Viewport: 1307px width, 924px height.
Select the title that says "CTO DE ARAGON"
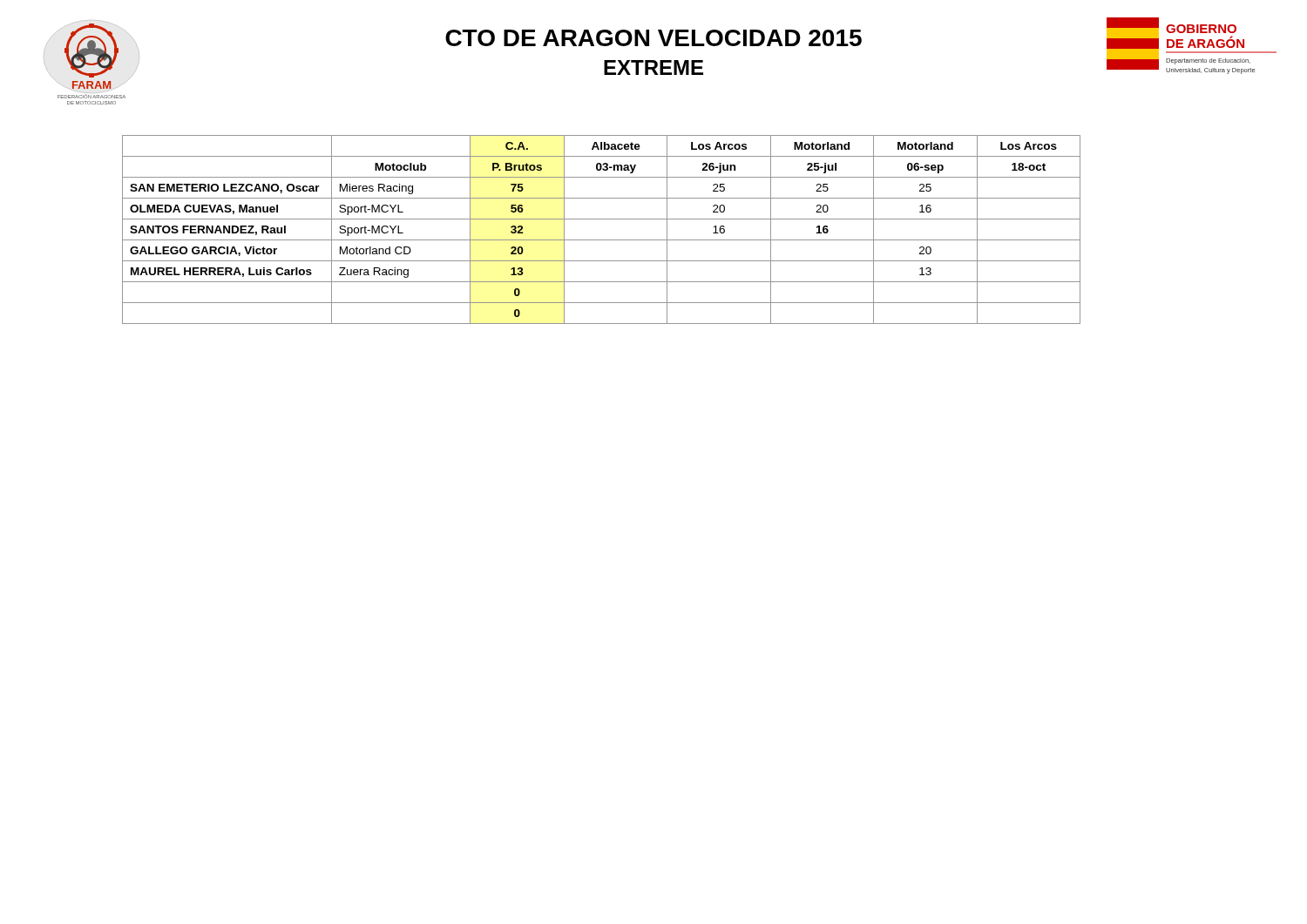tap(654, 52)
